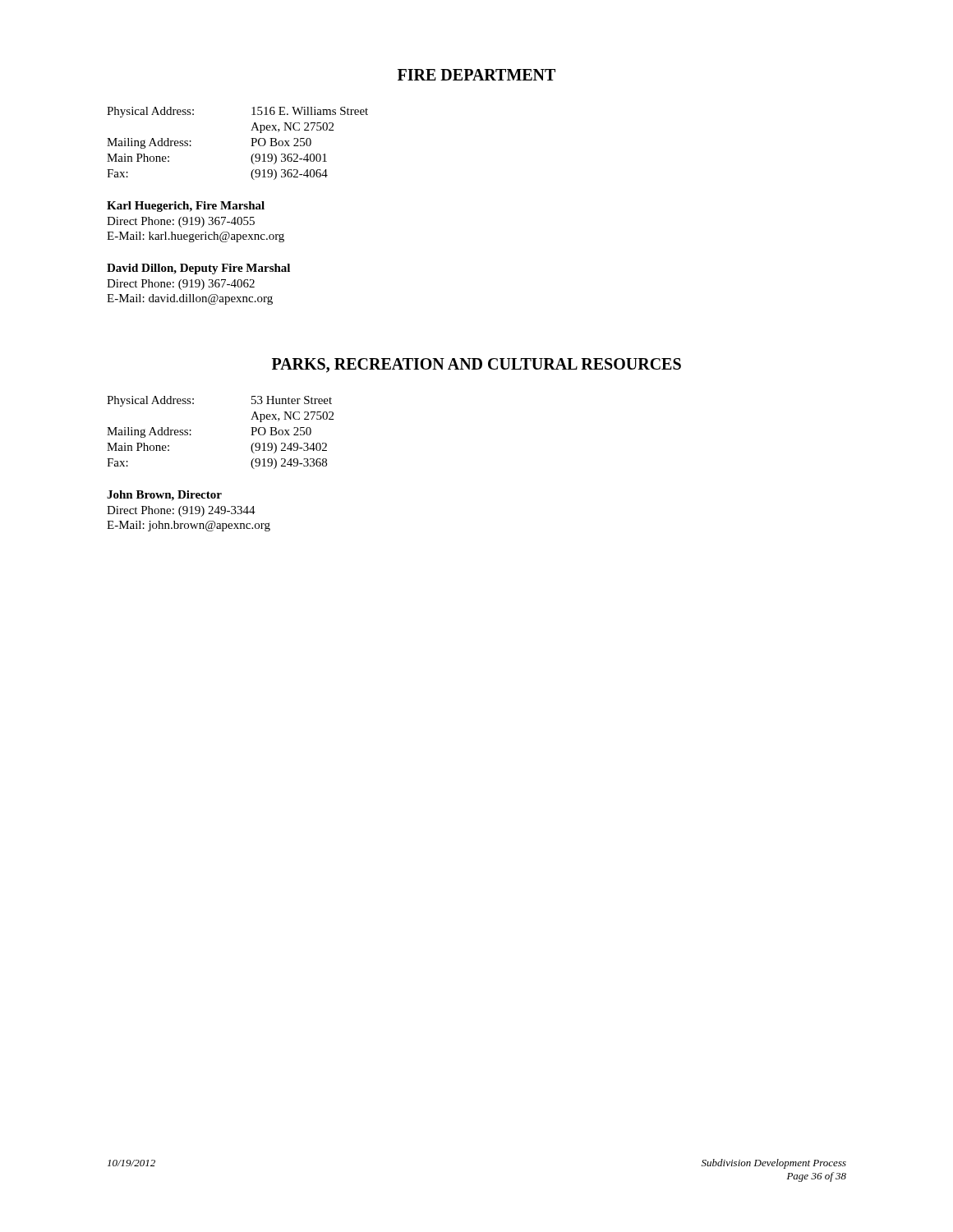The image size is (953, 1232).
Task: Click on the passage starting "Physical Address: 53 Hunter Street"
Action: pyautogui.click(x=155, y=401)
